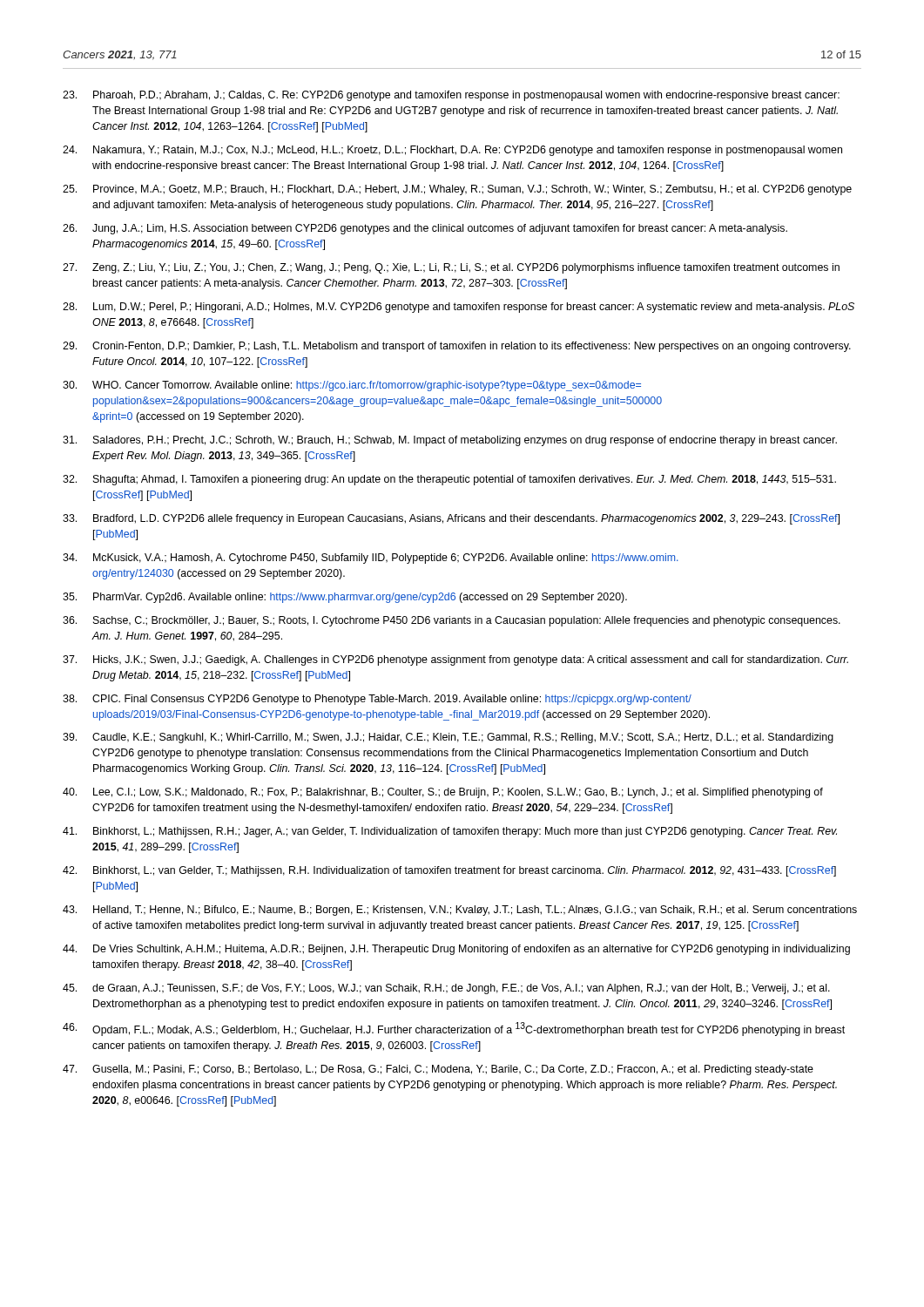Click the passage that begins "36. Sachse, C.; Brockmöller, J.;"
This screenshot has height=1307, width=924.
tap(462, 629)
